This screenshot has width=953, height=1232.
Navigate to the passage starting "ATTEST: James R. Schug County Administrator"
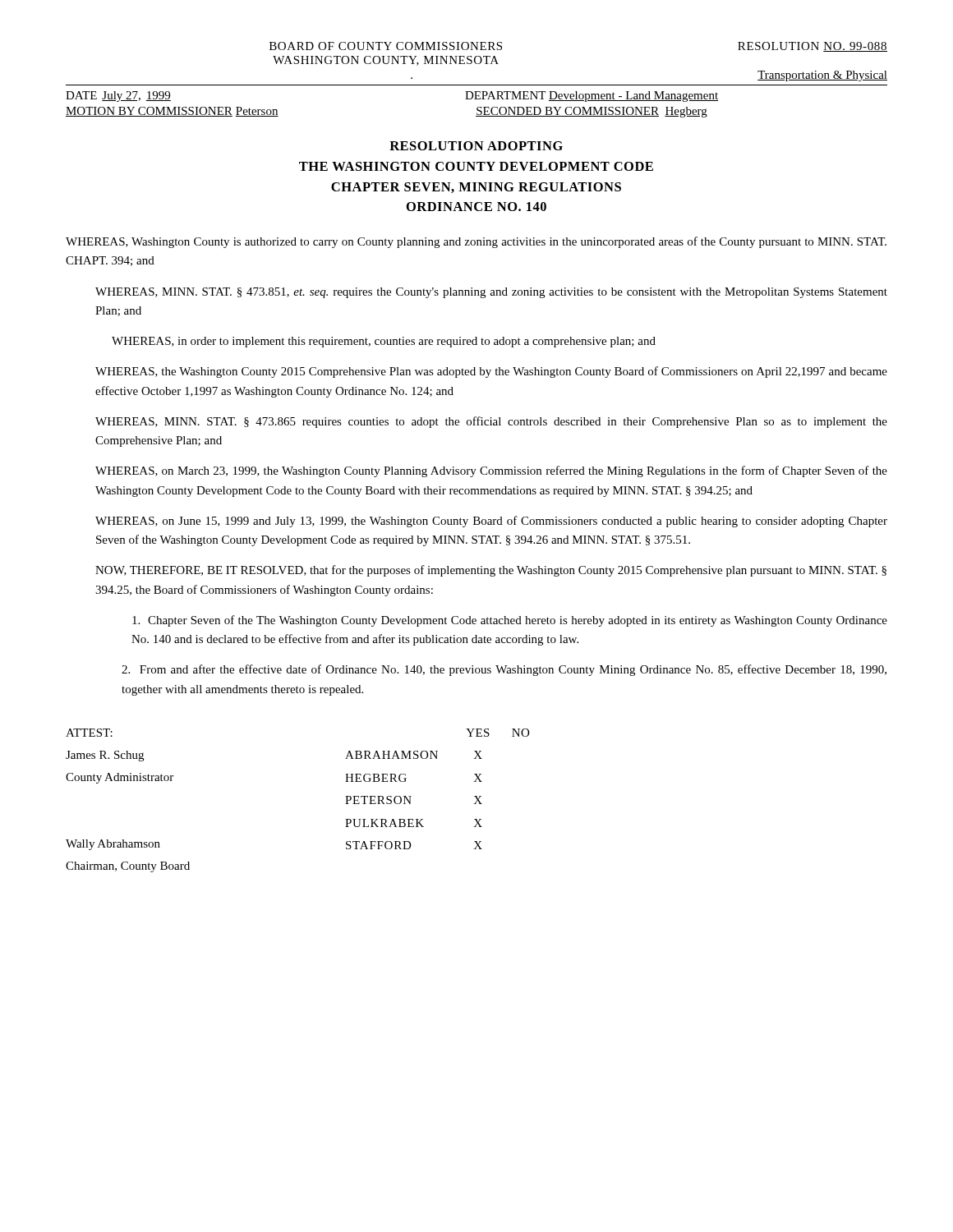coord(89,733)
